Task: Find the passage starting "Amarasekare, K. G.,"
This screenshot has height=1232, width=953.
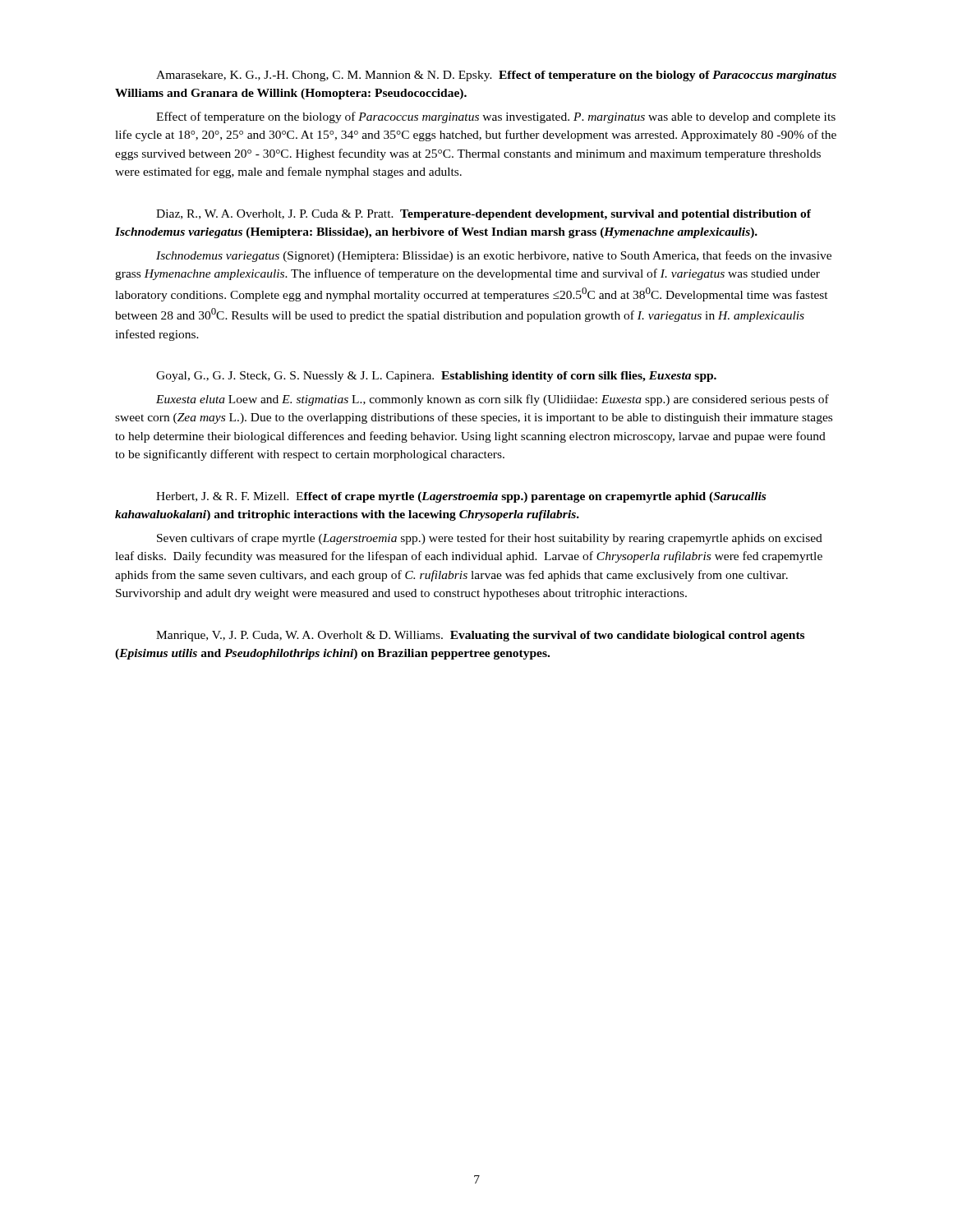Action: [476, 124]
